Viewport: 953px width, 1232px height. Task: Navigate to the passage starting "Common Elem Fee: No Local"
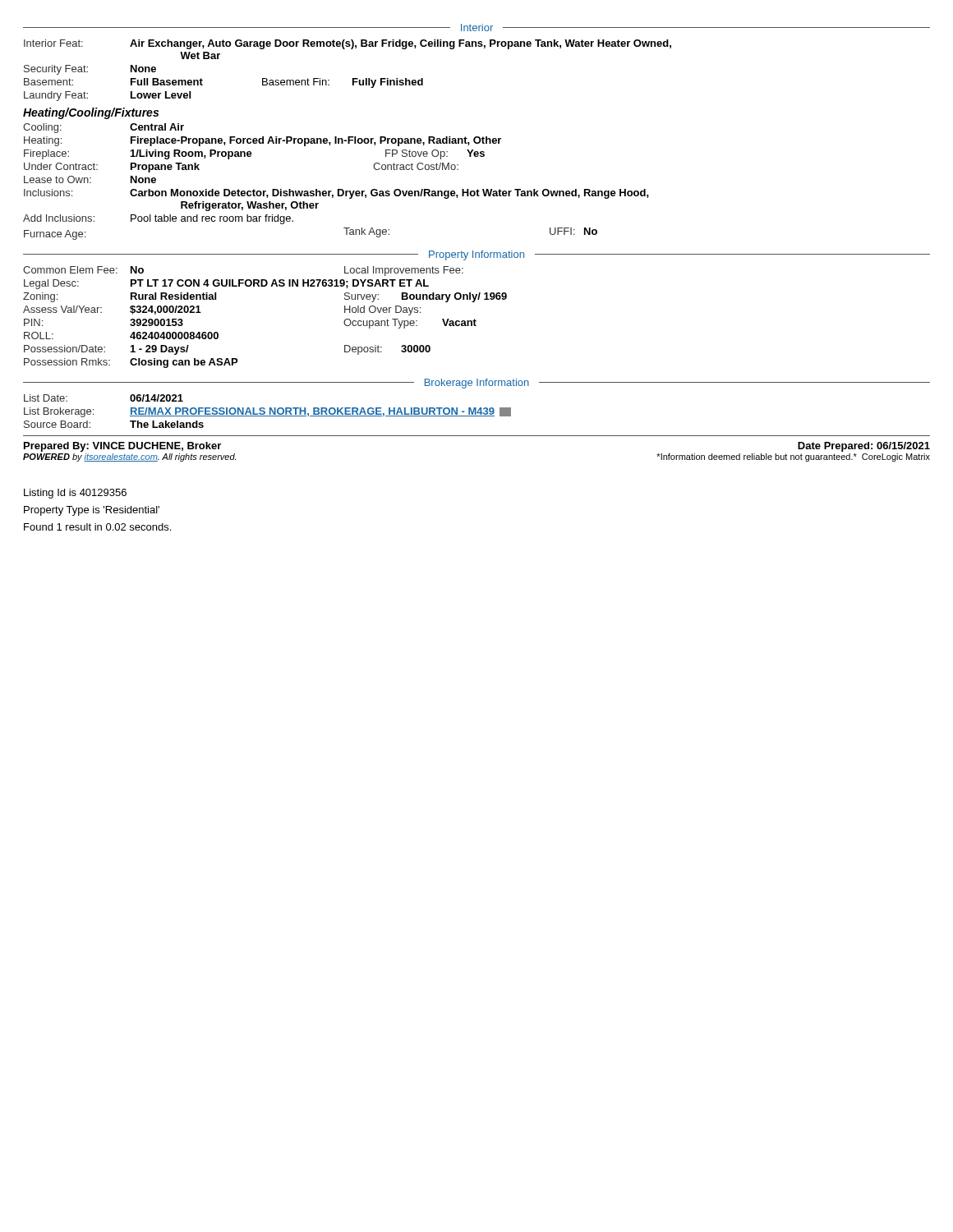[476, 316]
